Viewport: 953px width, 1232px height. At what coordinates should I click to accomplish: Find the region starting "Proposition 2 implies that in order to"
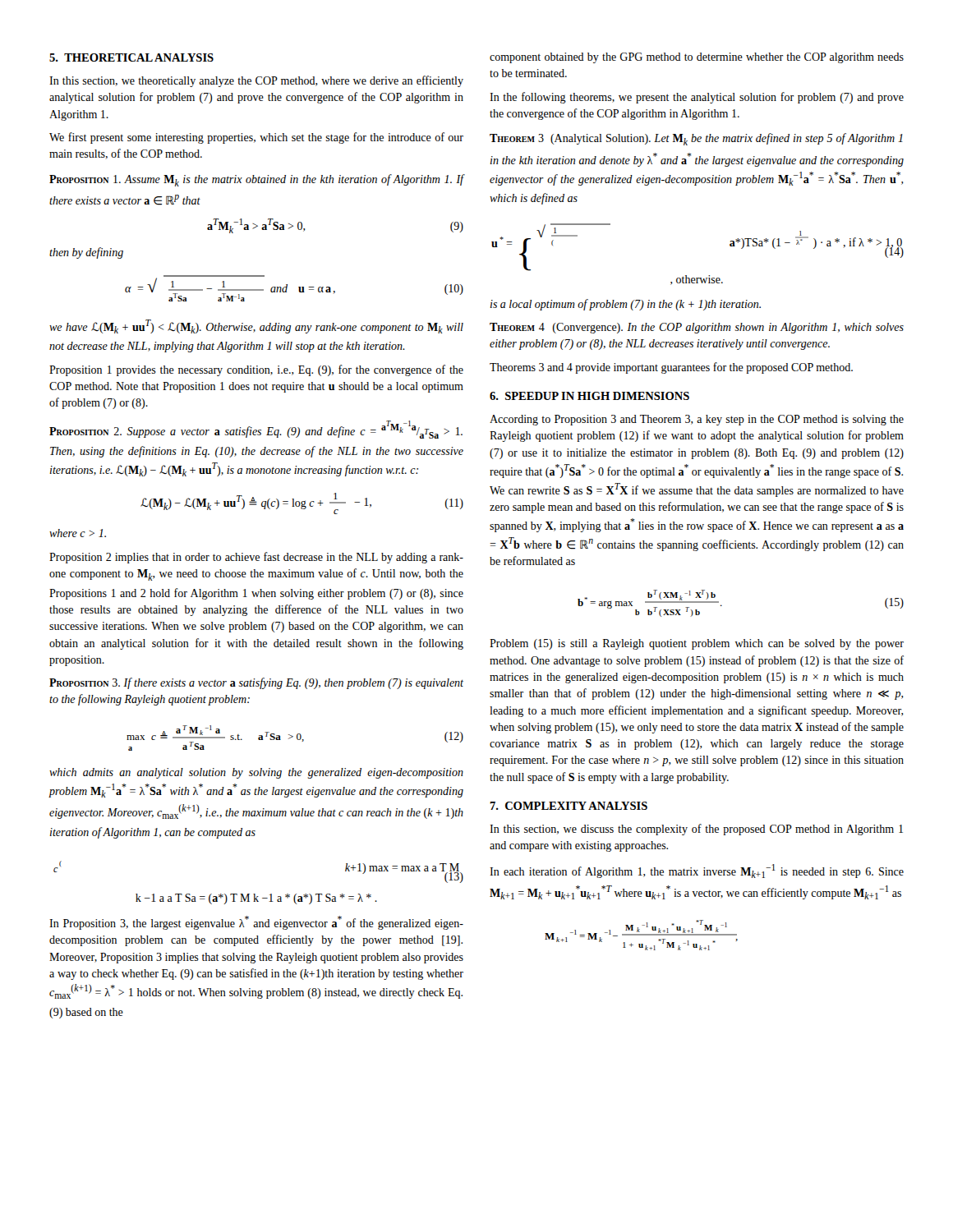pyautogui.click(x=256, y=608)
